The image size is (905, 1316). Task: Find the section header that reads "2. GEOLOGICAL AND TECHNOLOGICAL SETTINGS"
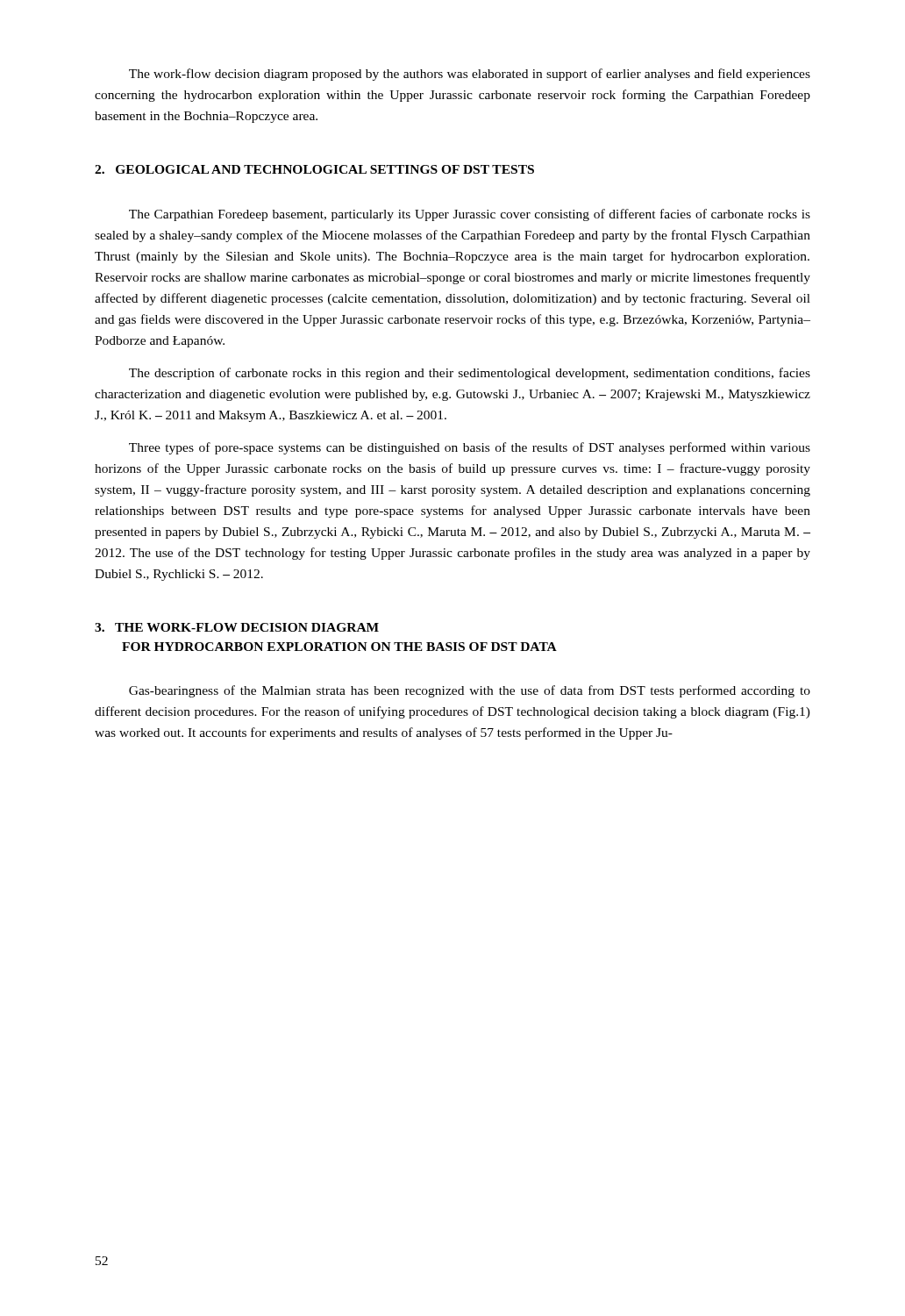tap(452, 169)
